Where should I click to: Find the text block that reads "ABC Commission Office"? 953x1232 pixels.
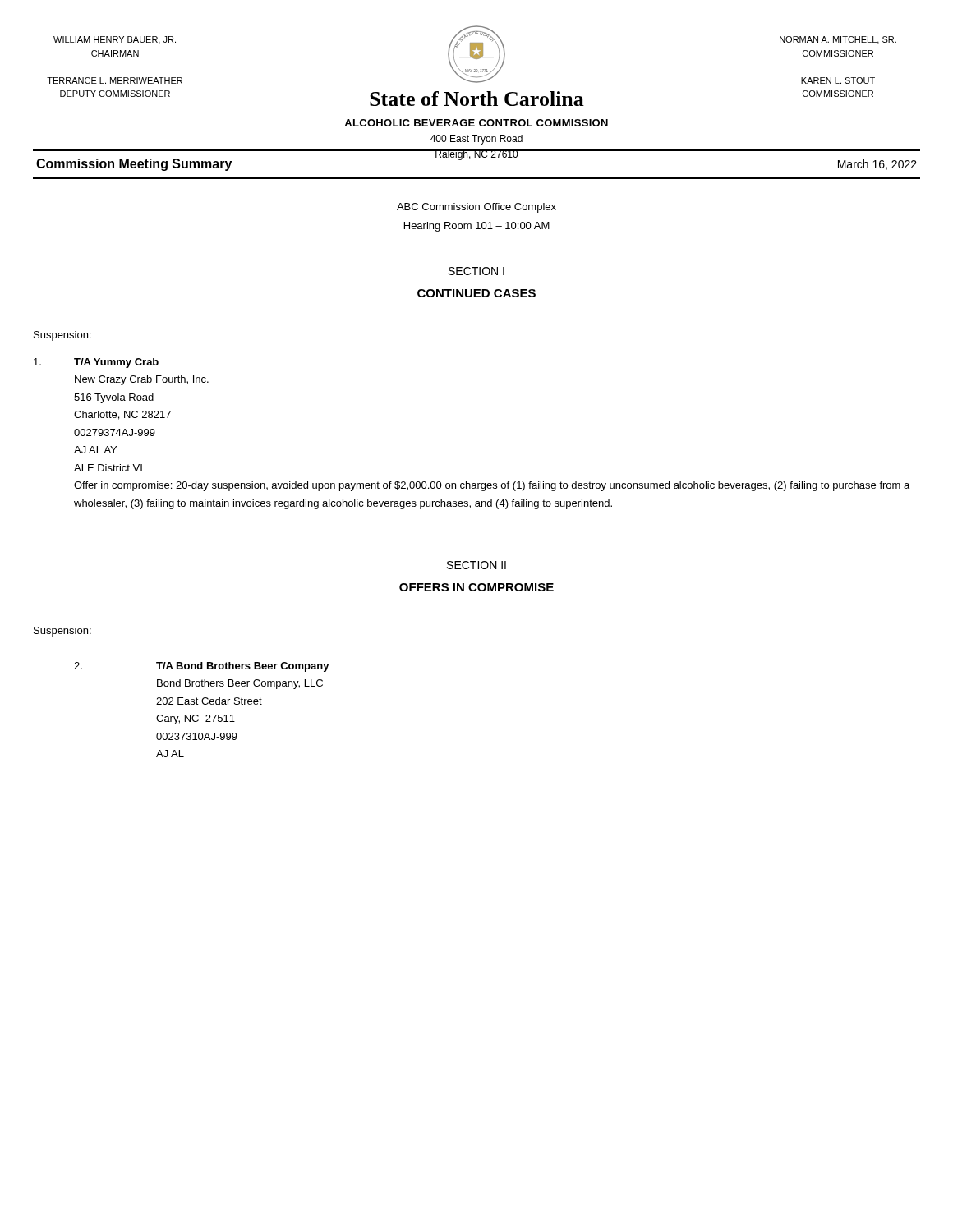(476, 216)
